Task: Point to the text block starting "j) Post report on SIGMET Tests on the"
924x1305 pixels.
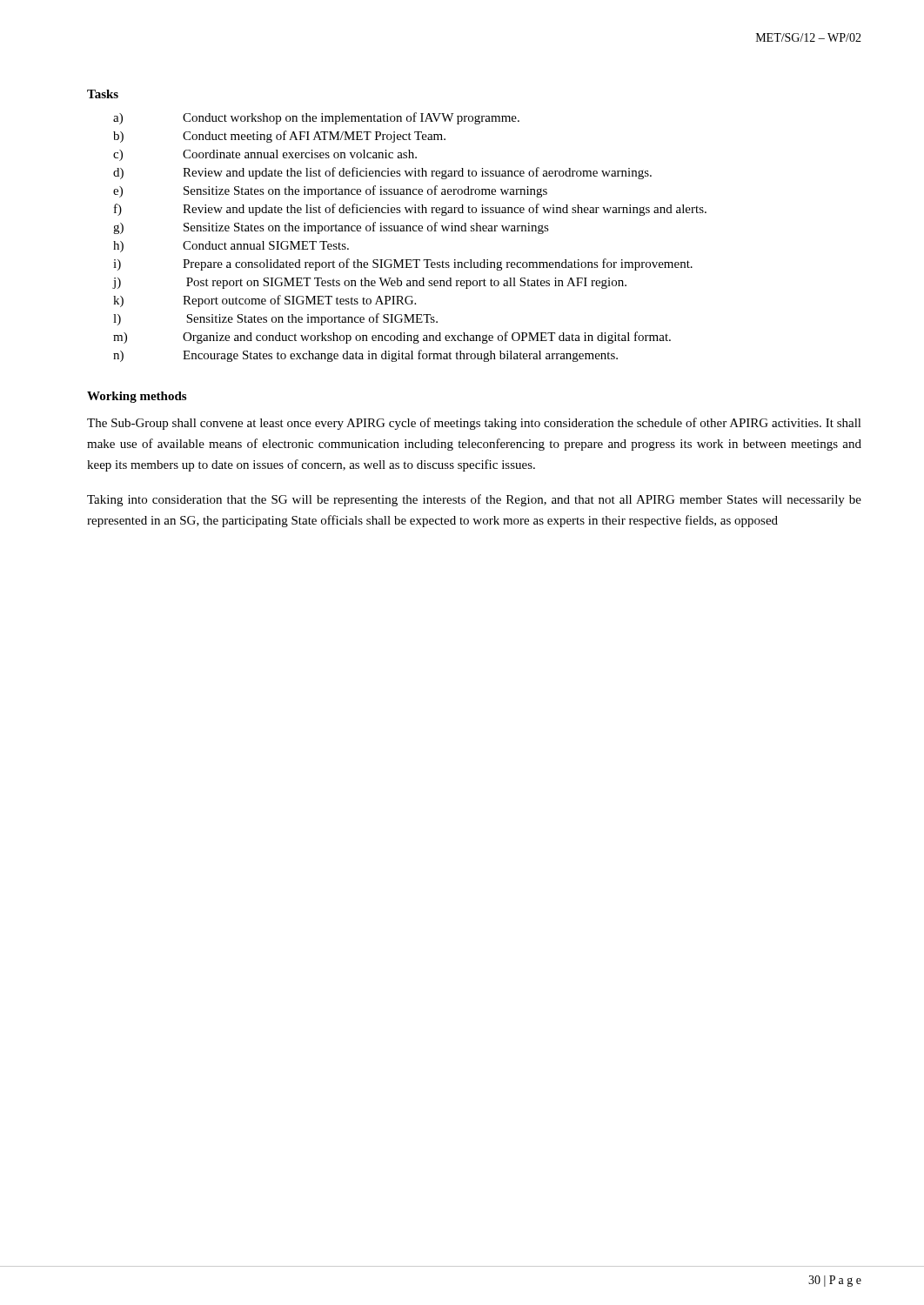Action: click(474, 282)
